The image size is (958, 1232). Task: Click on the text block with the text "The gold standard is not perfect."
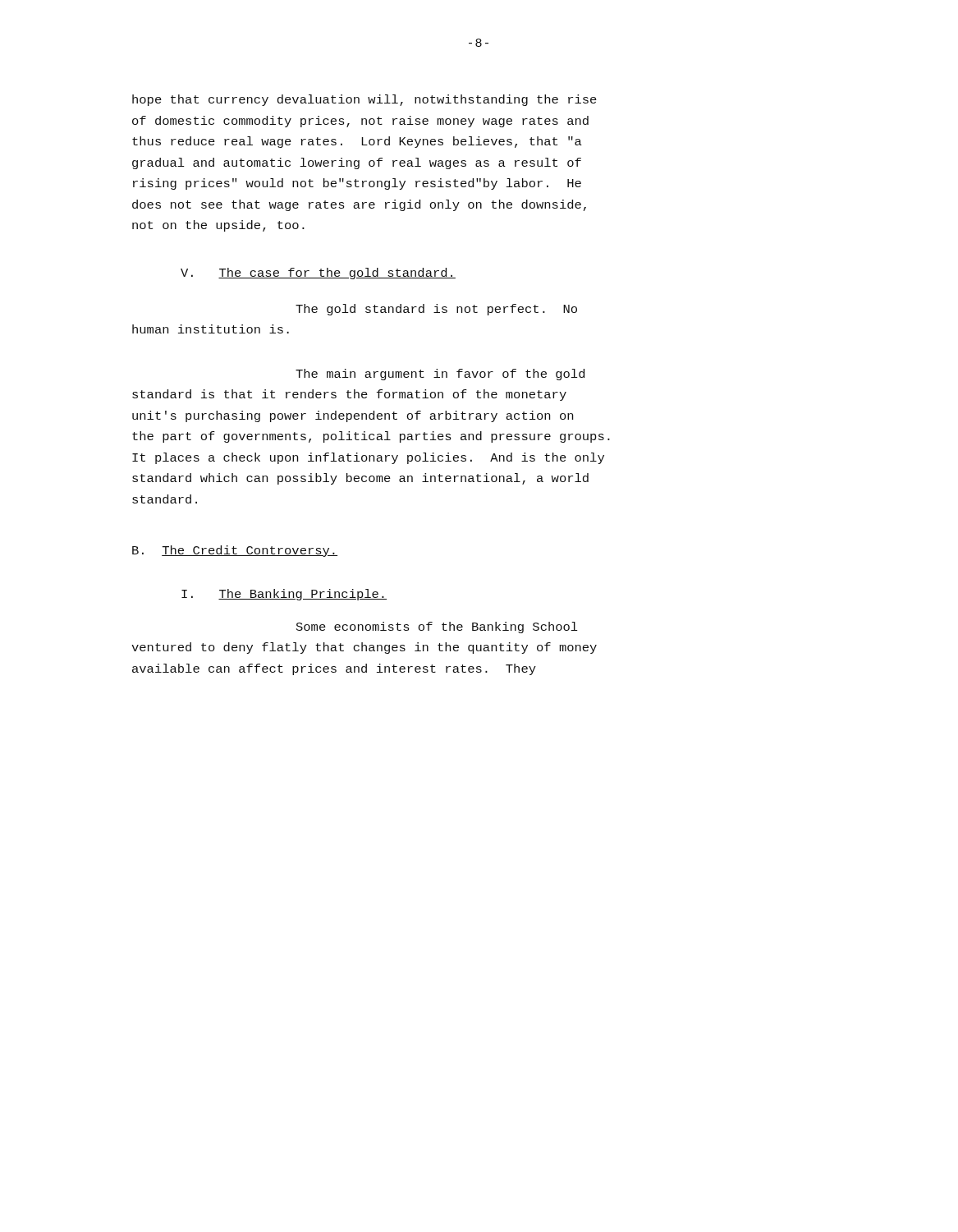pyautogui.click(x=491, y=320)
